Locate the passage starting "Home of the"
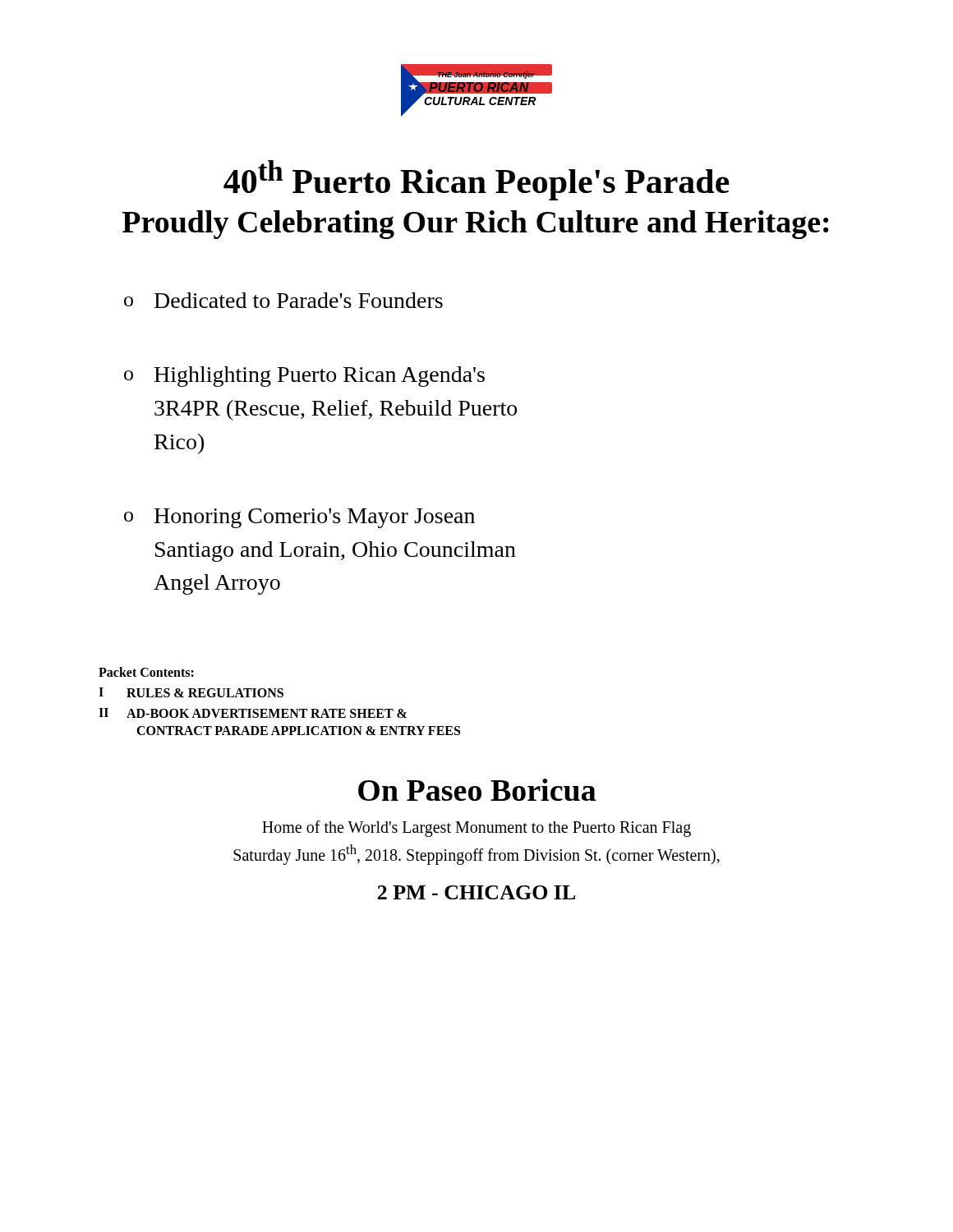953x1232 pixels. click(476, 841)
